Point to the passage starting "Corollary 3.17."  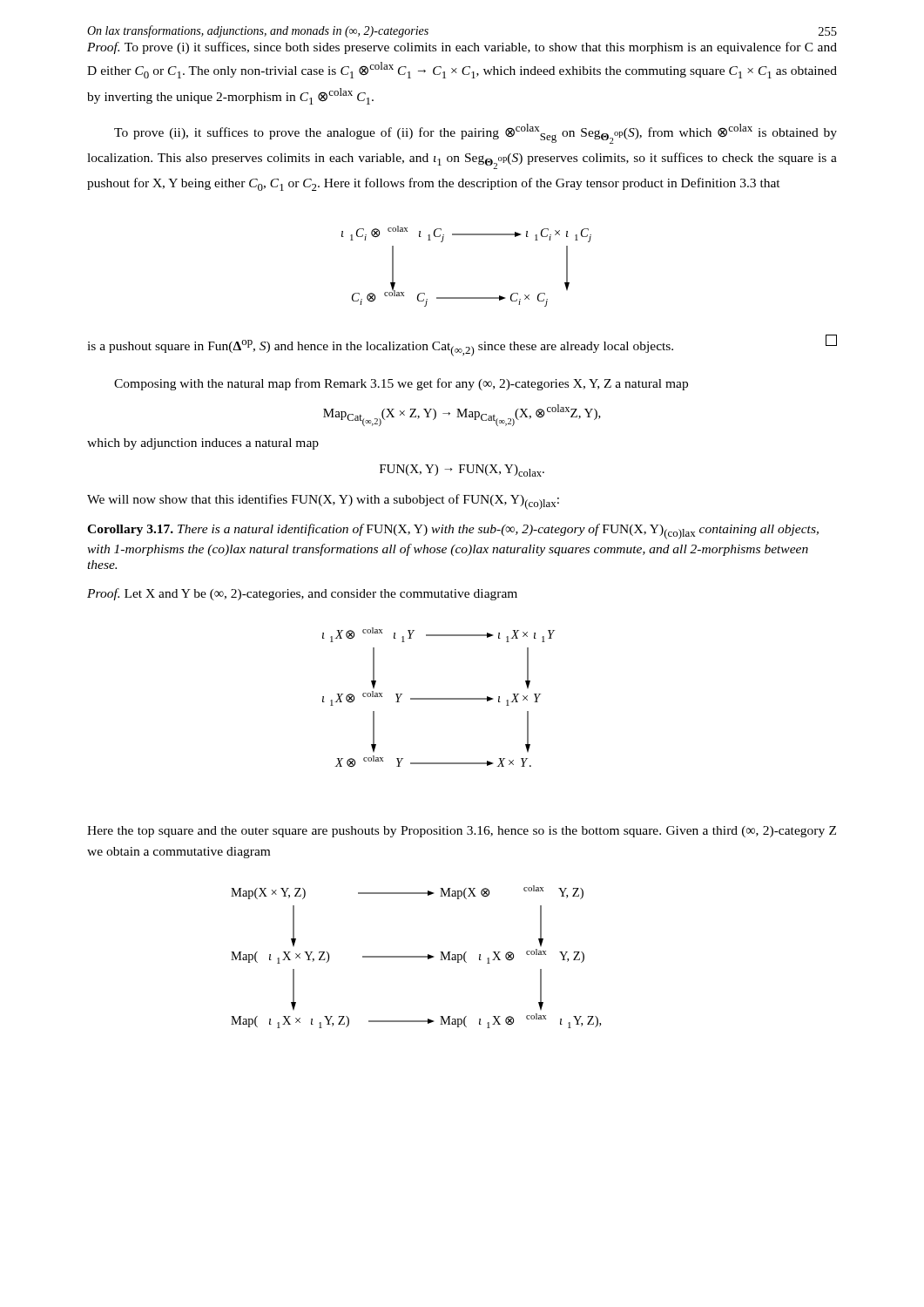click(130, 529)
